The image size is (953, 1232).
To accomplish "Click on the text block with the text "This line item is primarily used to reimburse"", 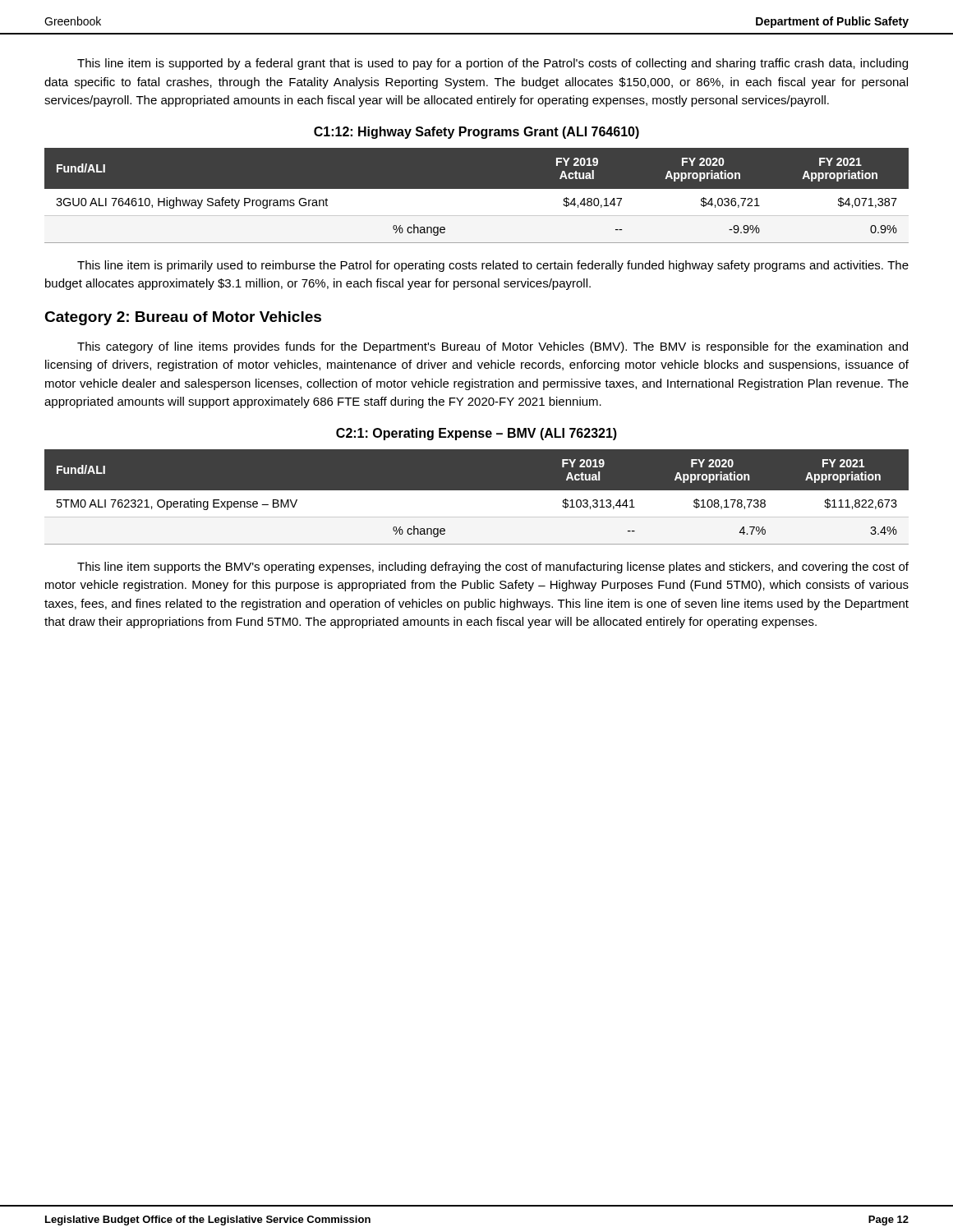I will click(476, 274).
